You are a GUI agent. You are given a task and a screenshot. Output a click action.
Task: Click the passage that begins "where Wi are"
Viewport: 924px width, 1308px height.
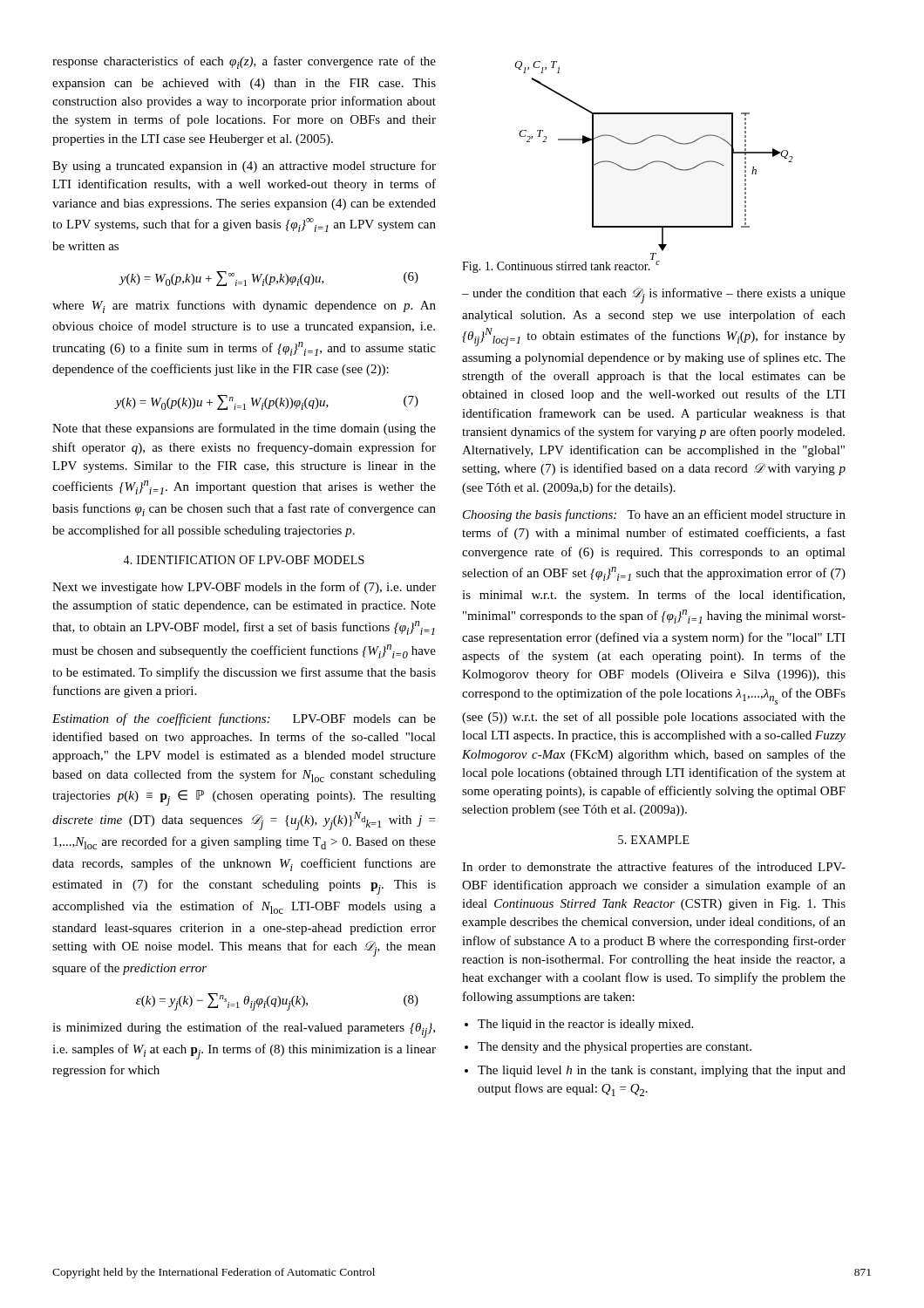coord(244,338)
